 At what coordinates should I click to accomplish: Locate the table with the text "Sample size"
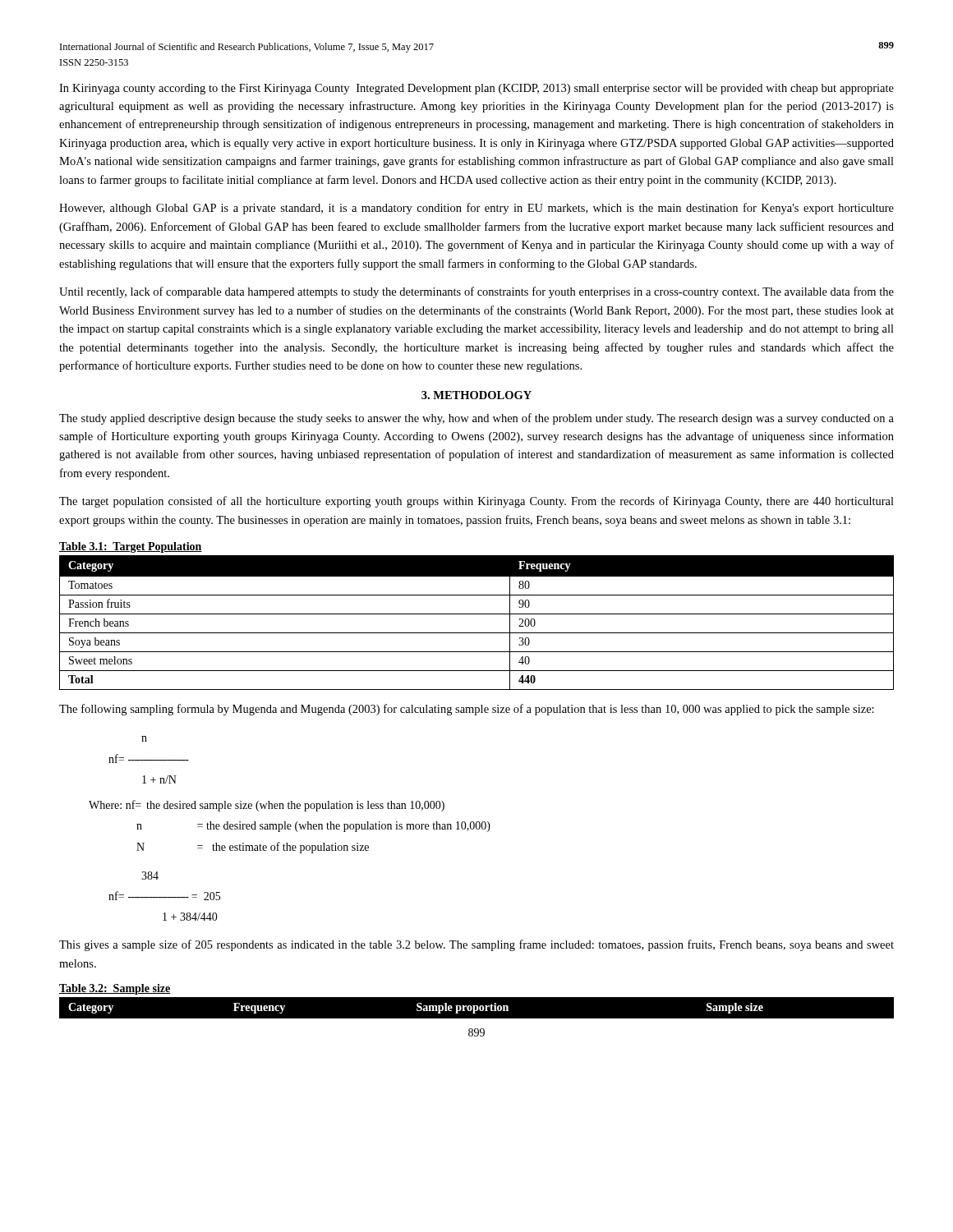(476, 1008)
